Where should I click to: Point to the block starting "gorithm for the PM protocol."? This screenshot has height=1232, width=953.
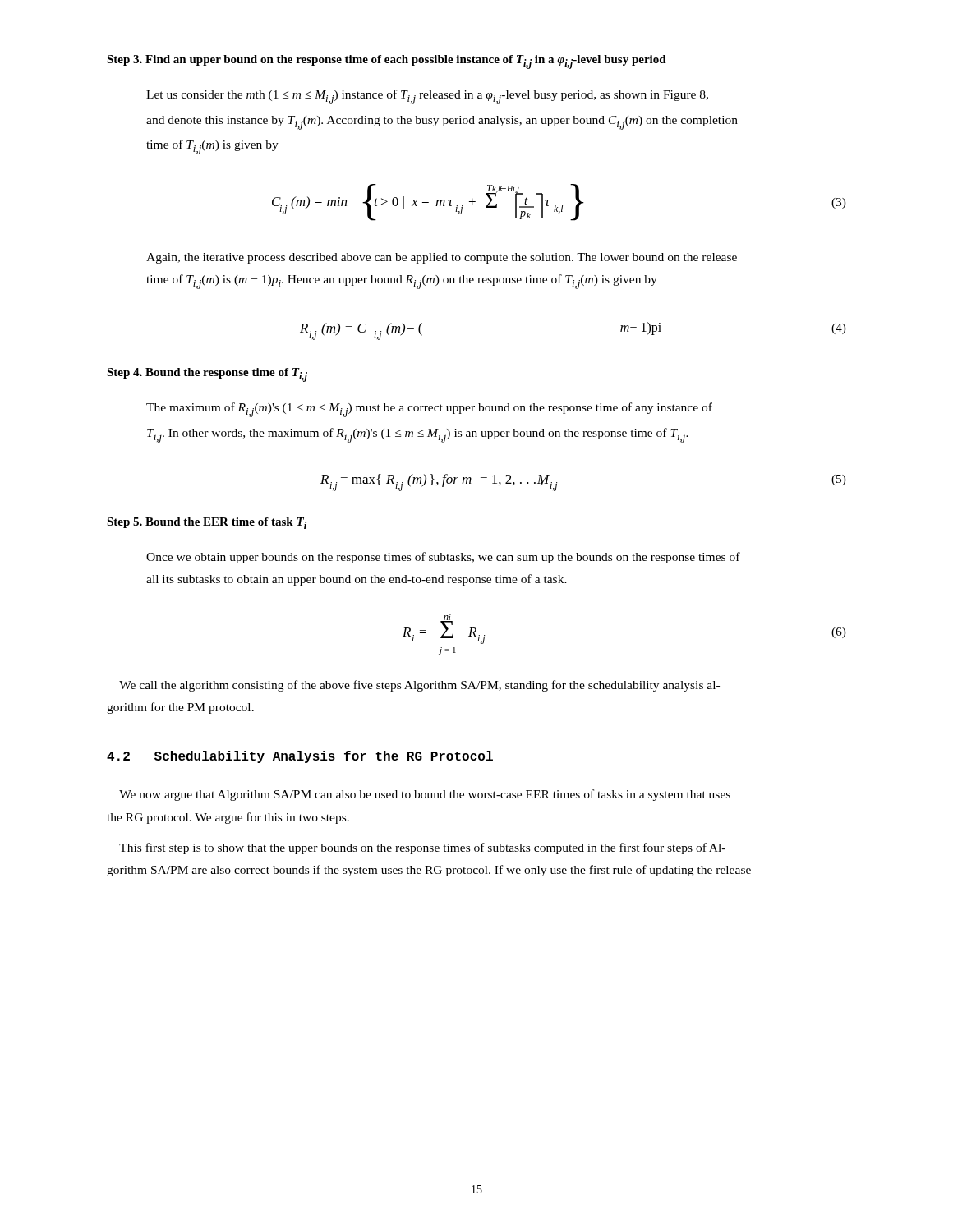click(181, 706)
